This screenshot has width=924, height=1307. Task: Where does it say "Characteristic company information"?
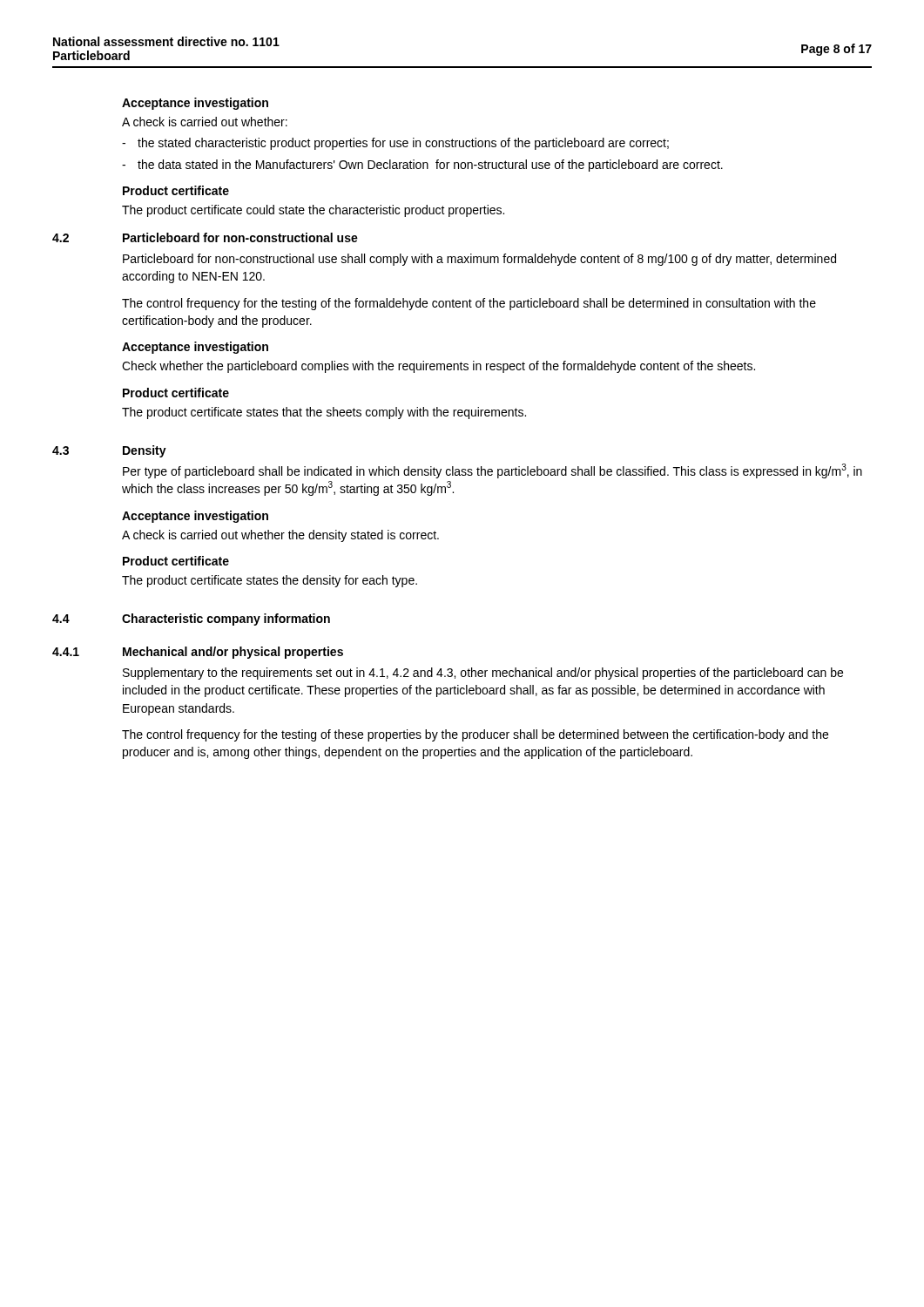click(x=226, y=619)
